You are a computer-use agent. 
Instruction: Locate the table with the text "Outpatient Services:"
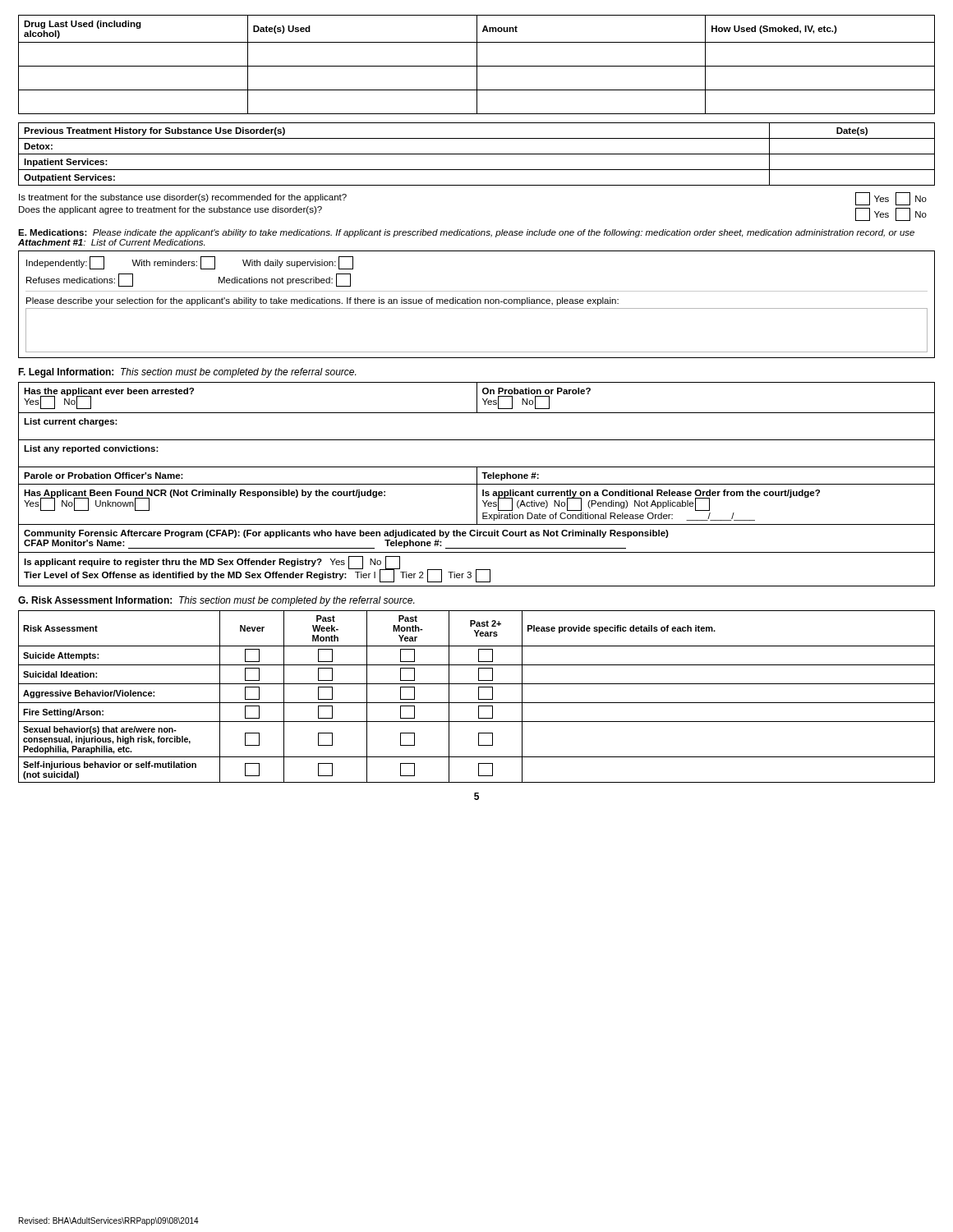coord(476,154)
